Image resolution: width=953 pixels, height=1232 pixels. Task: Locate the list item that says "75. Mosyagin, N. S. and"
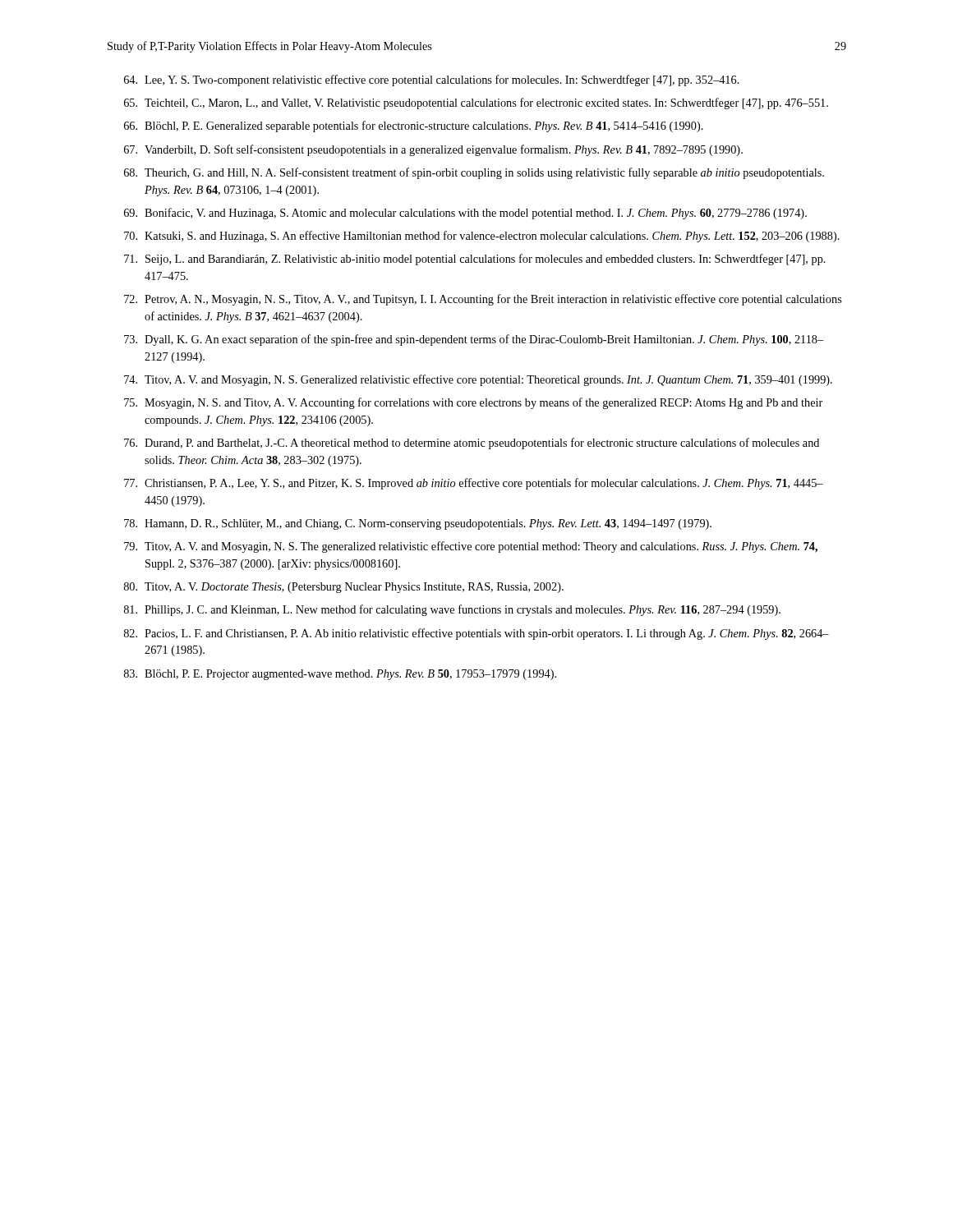pyautogui.click(x=476, y=411)
